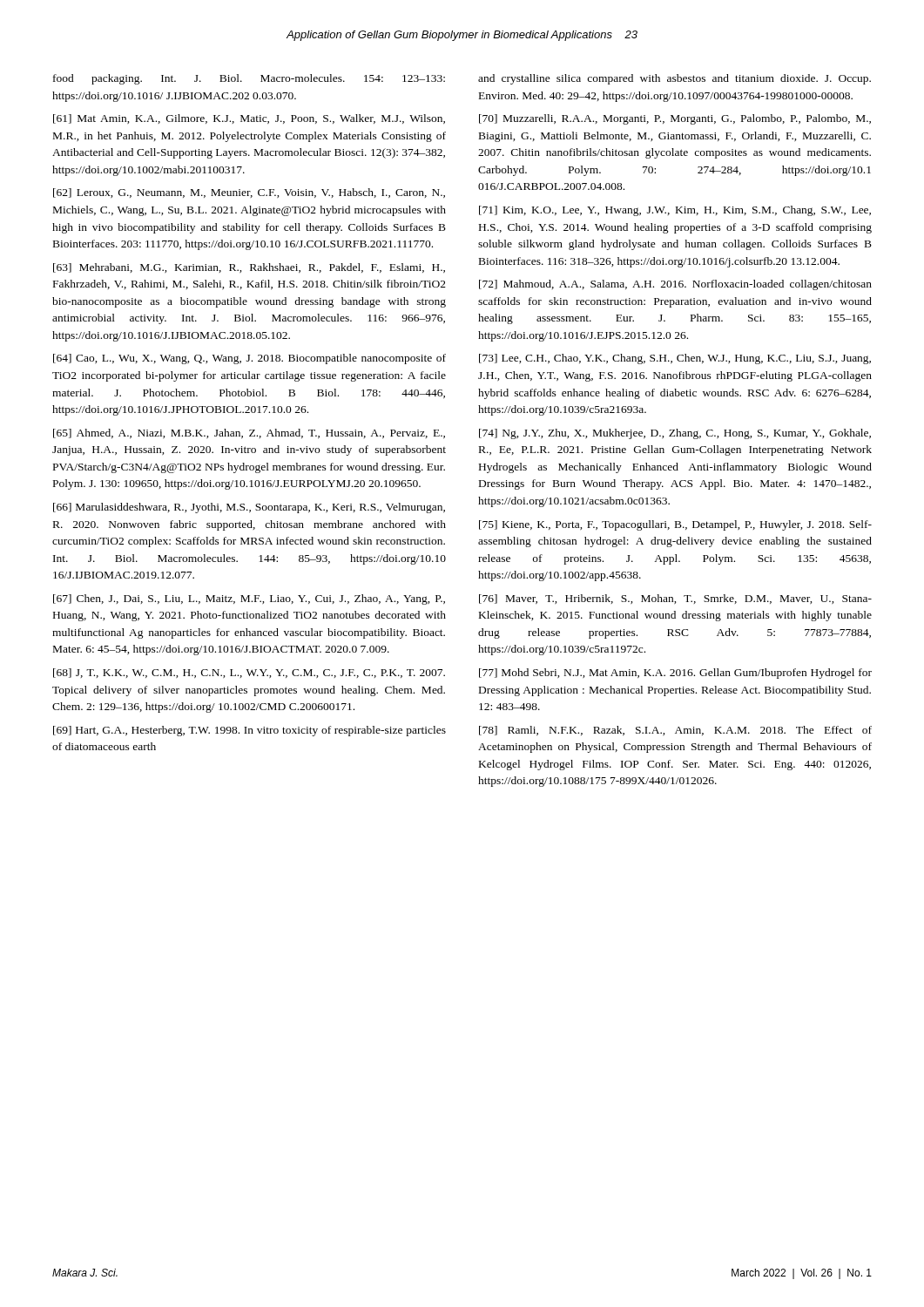Click the passage that begins "[62] Leroux, G., Neumann, M., Meunier, C.F., Voisin,"

click(249, 218)
